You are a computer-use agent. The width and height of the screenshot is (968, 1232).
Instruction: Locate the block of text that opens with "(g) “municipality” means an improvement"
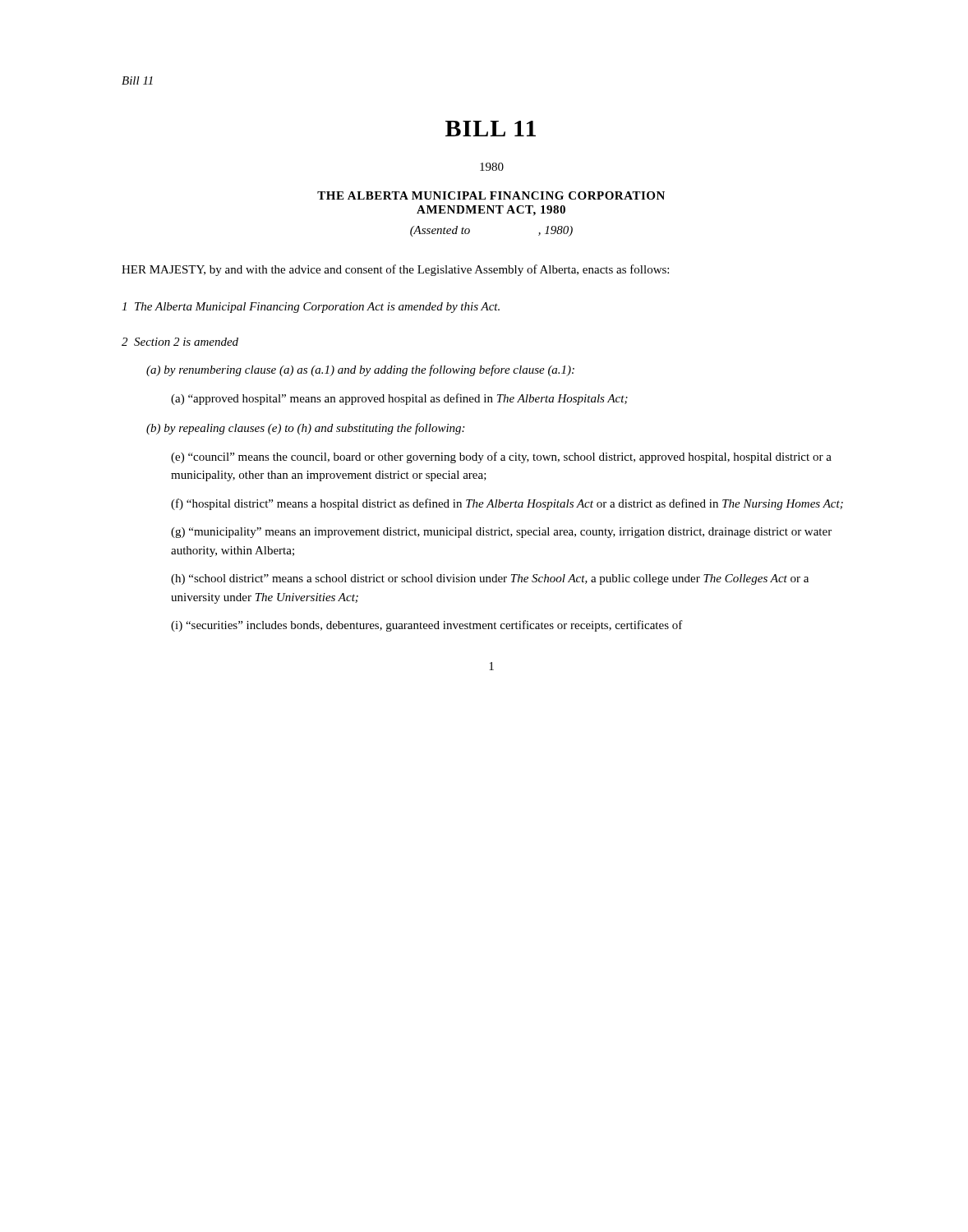click(501, 541)
